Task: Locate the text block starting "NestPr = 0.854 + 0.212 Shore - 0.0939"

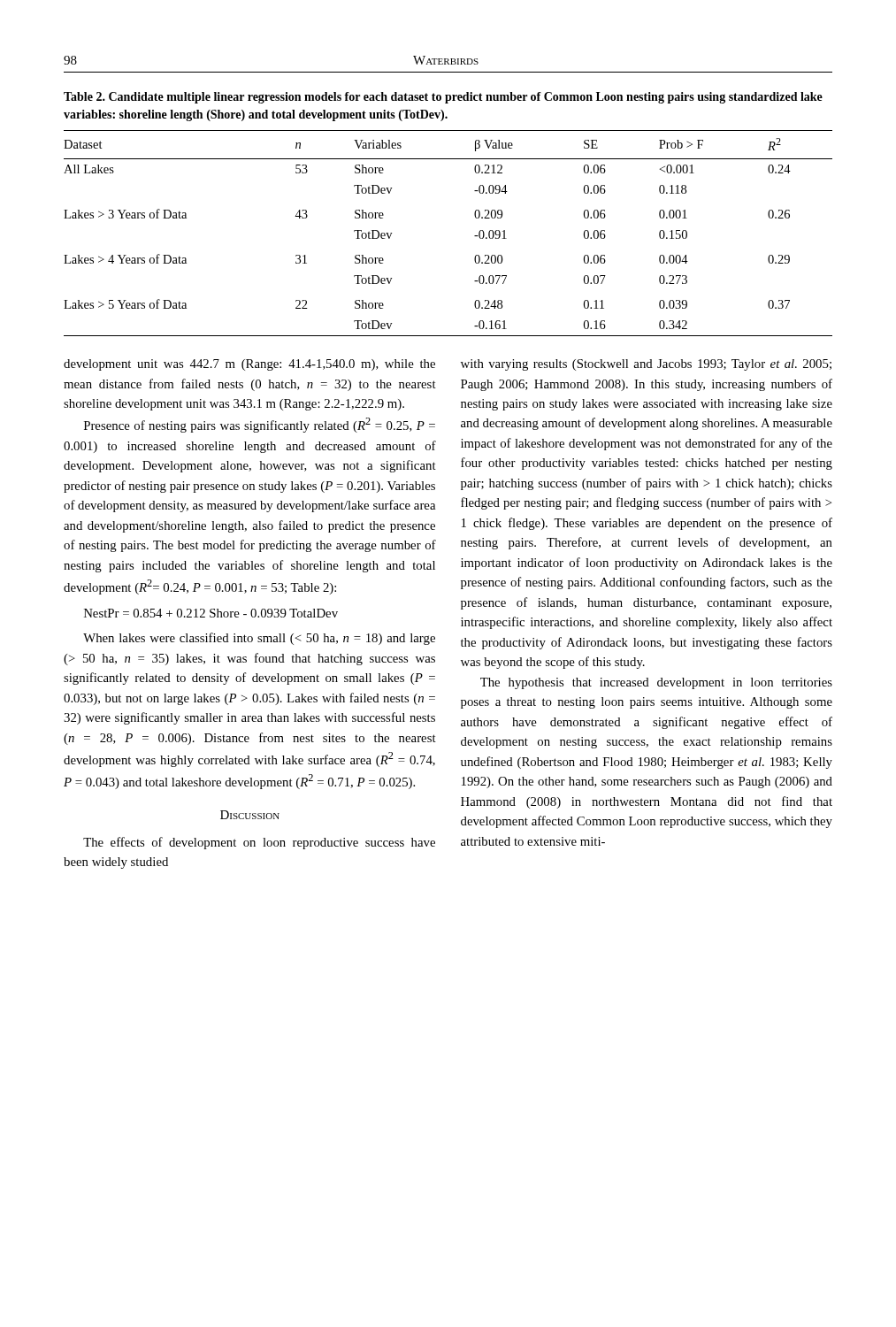Action: 211,613
